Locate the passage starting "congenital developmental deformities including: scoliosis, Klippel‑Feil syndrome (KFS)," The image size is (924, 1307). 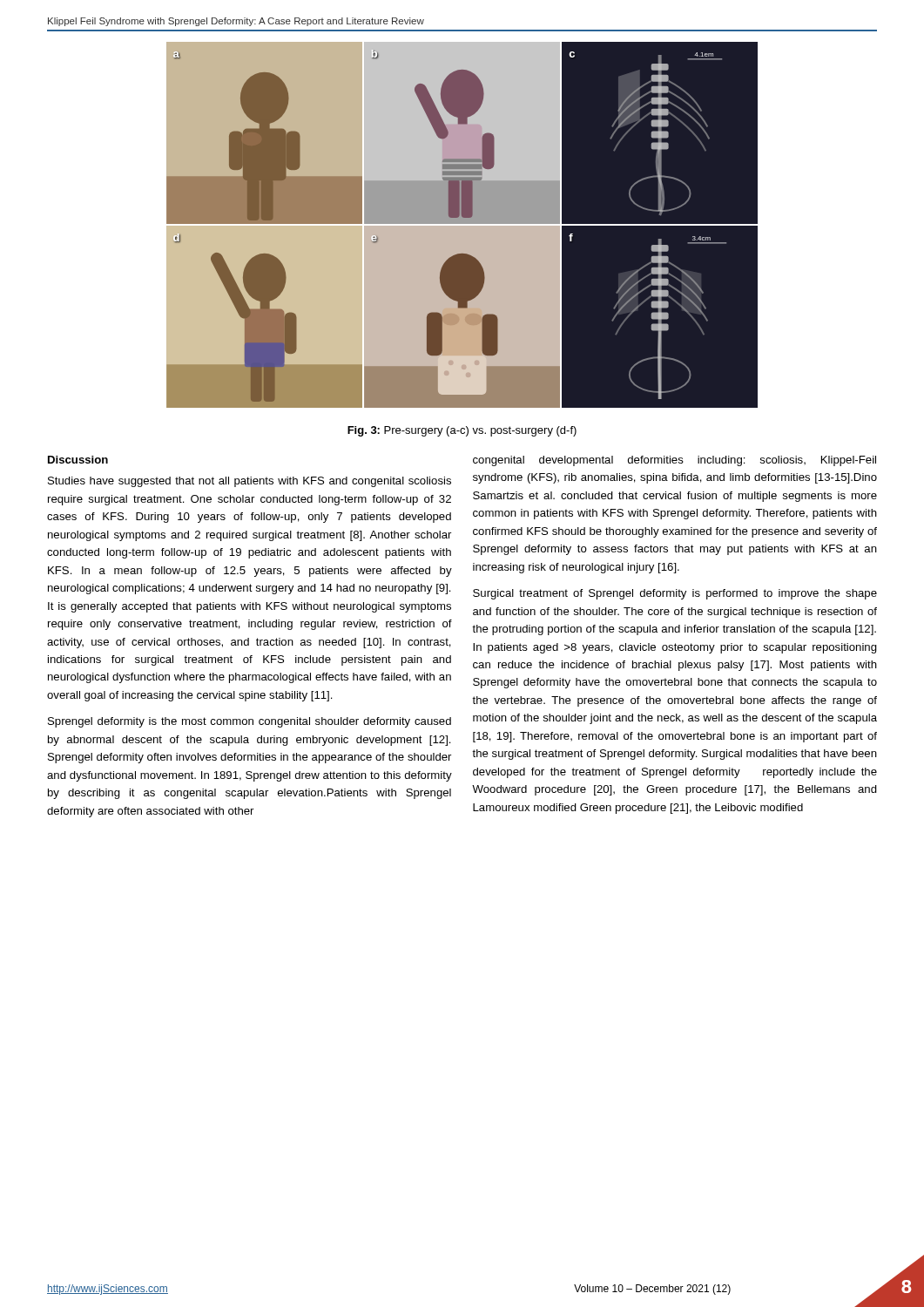(675, 634)
